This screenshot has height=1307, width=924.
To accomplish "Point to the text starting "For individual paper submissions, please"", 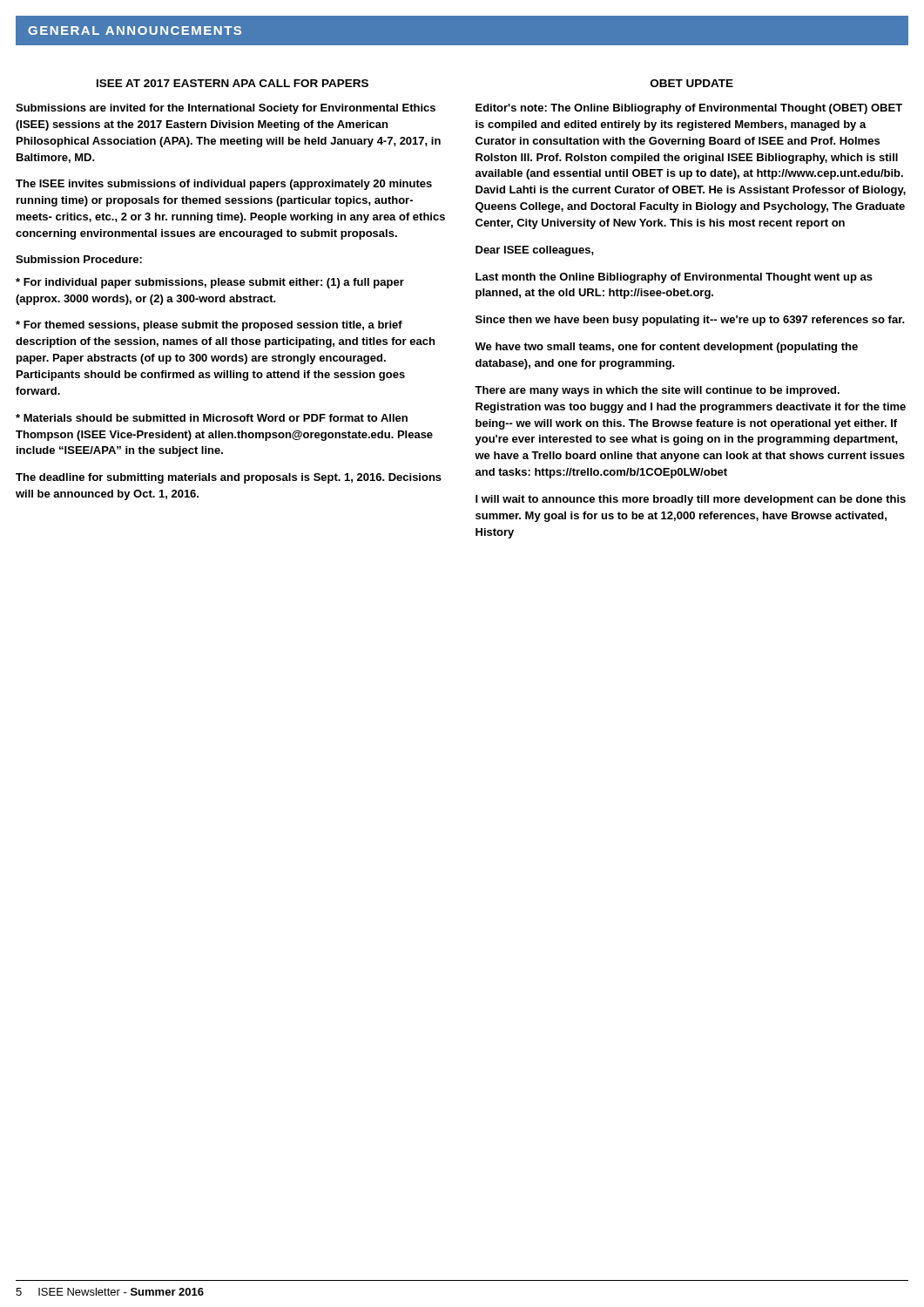I will (x=210, y=290).
